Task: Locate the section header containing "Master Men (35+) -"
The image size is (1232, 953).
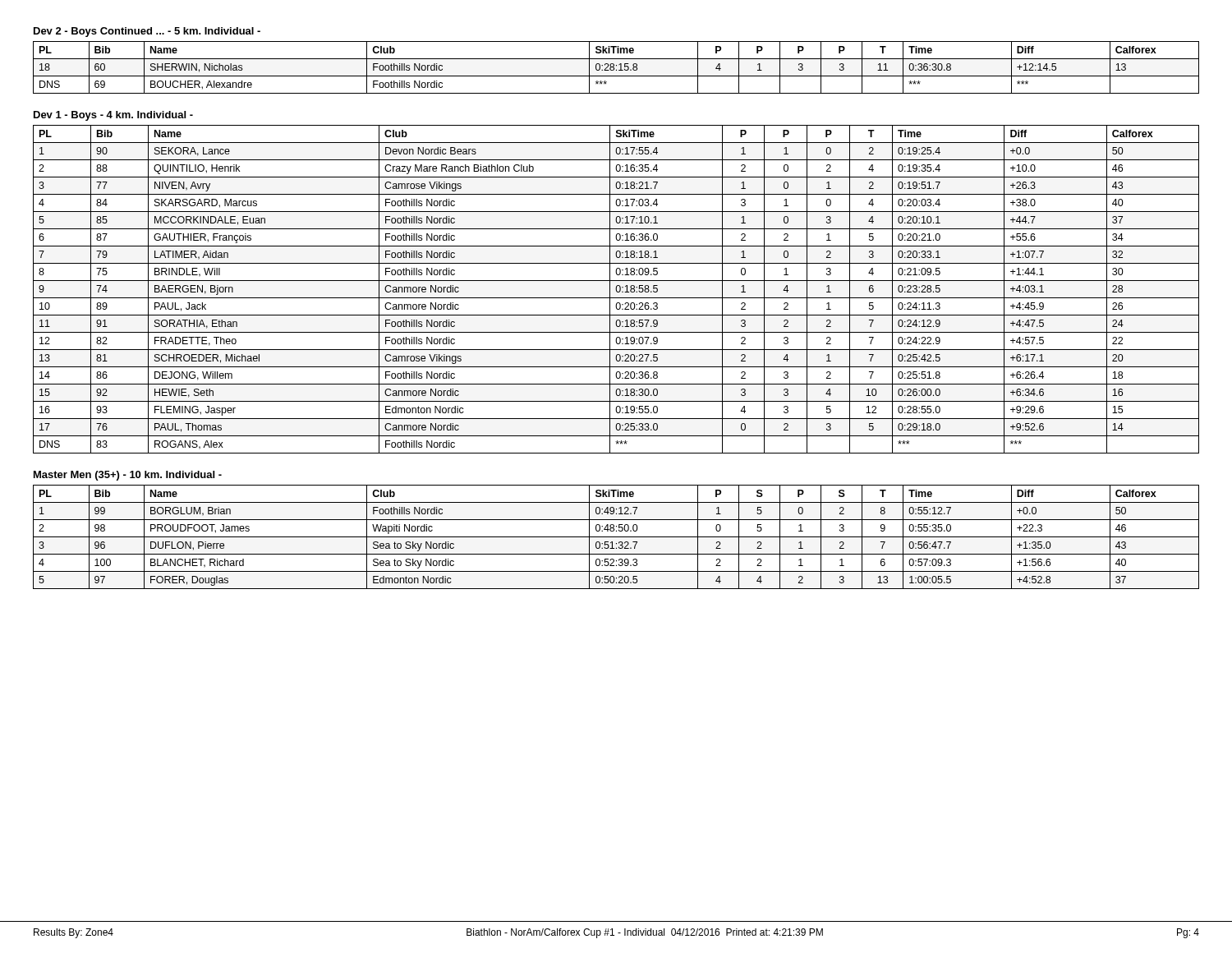Action: [x=127, y=474]
